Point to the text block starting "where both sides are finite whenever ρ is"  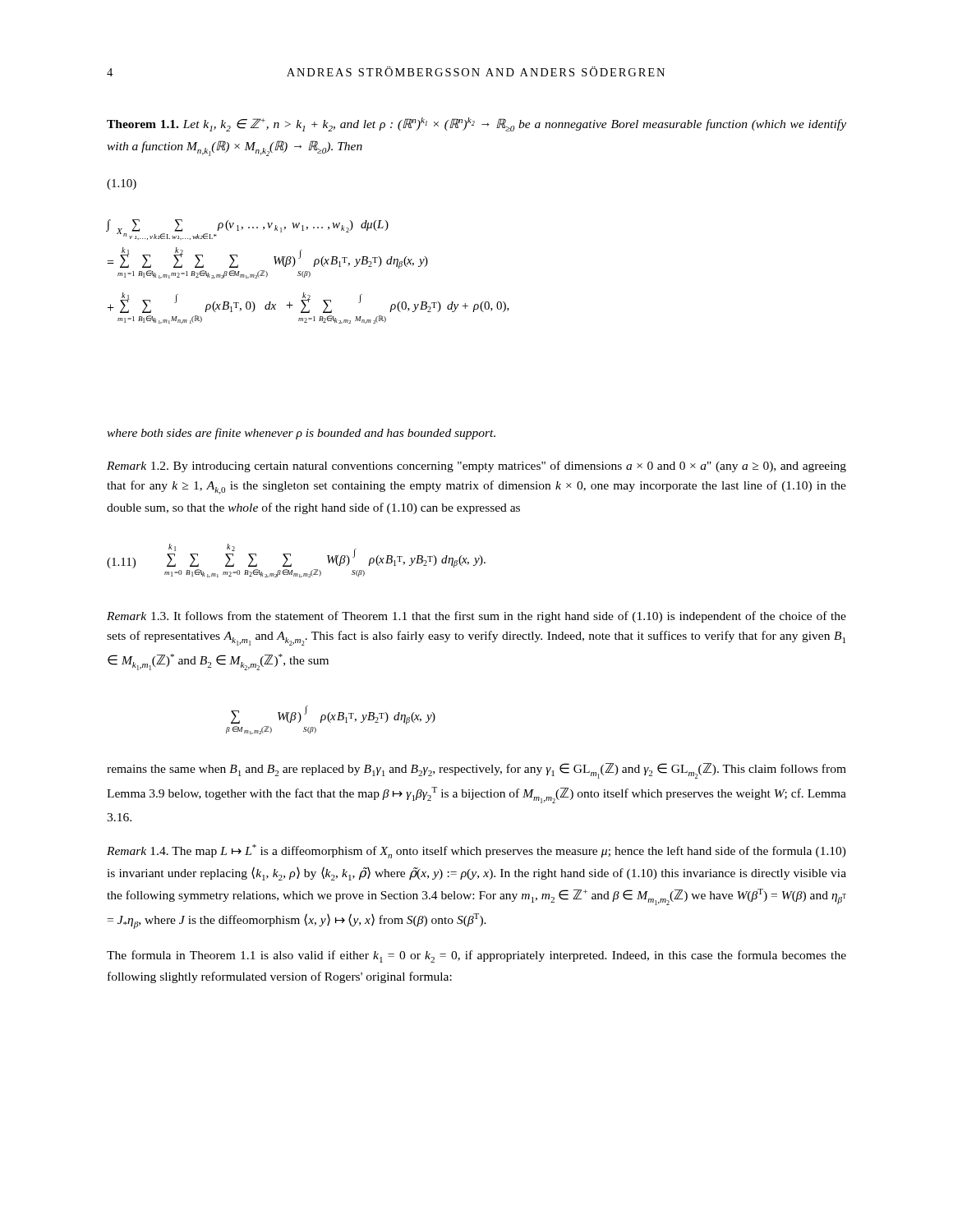(x=302, y=433)
